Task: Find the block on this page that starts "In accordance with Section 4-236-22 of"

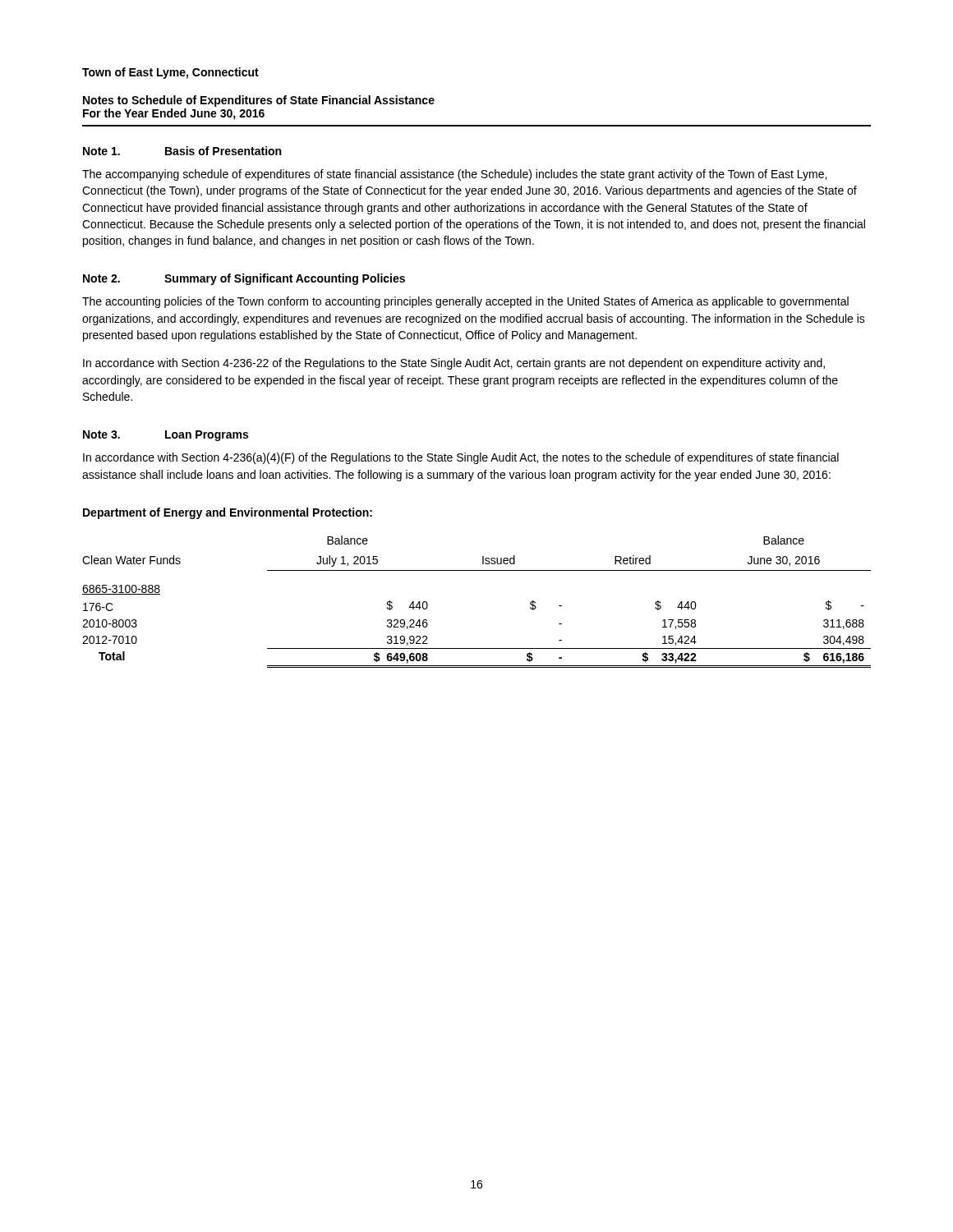Action: tap(460, 380)
